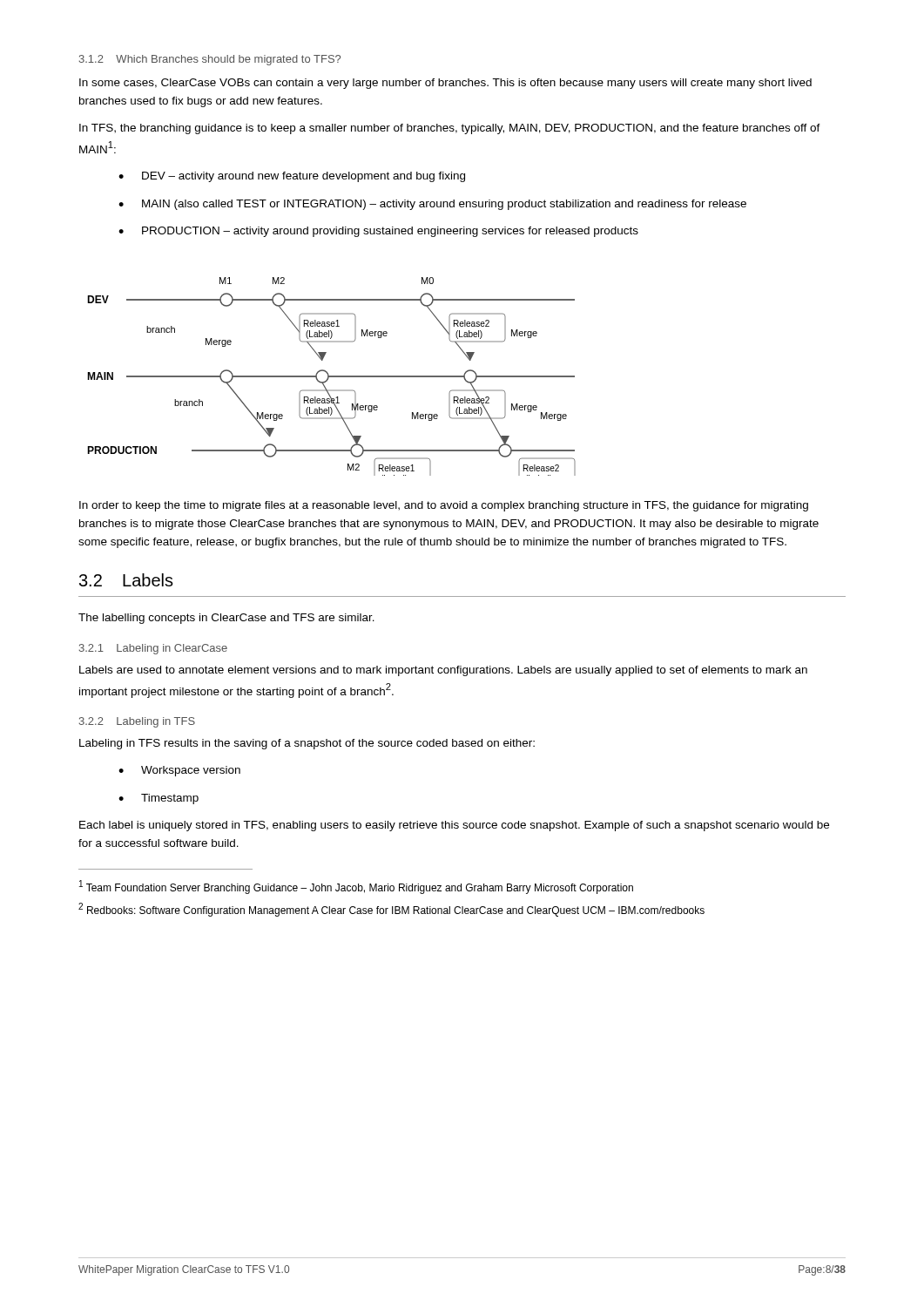
Task: Locate the block of text that opens with "Labeling in TFS results"
Action: [307, 743]
